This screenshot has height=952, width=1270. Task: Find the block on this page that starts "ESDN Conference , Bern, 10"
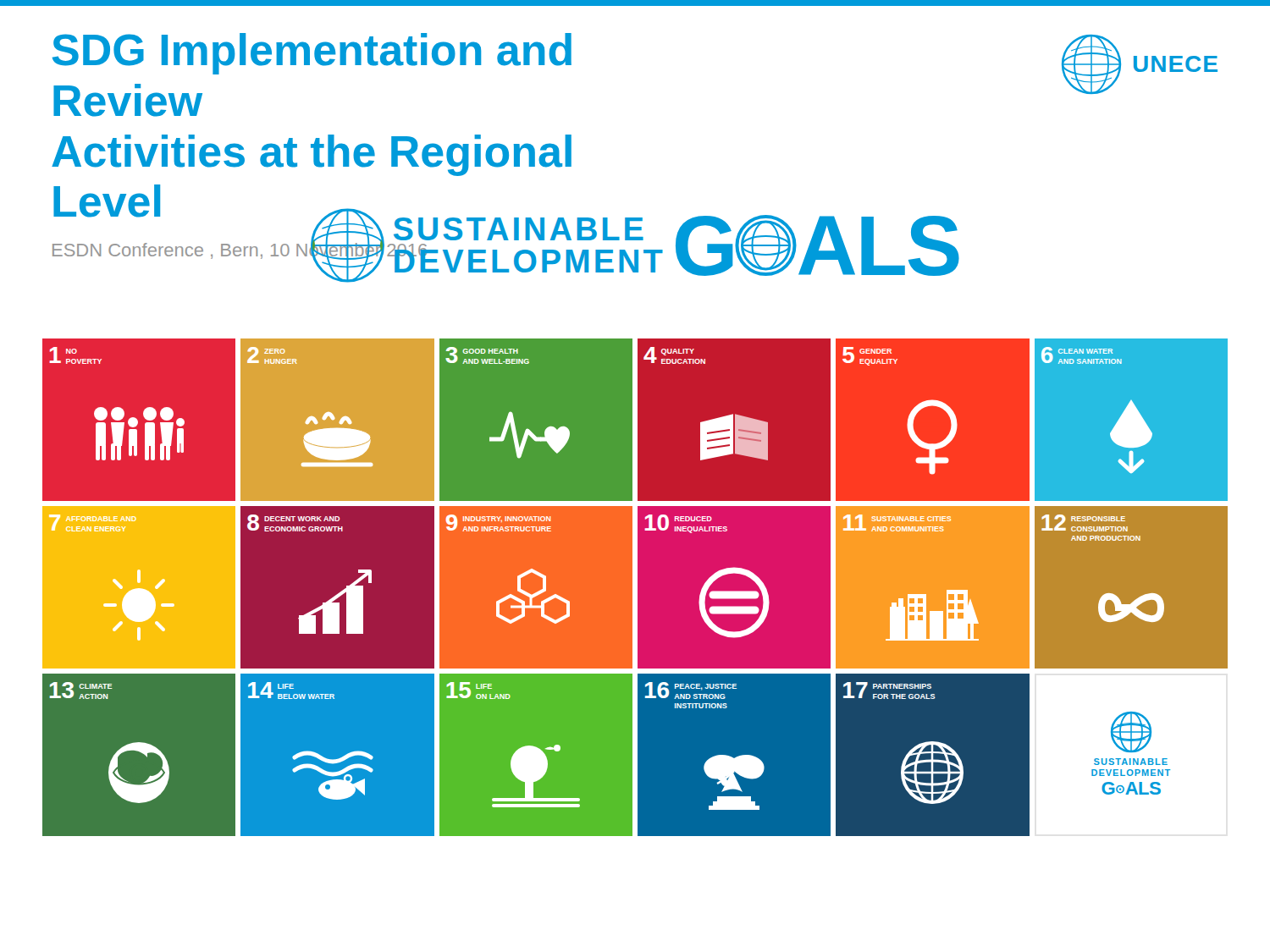(x=239, y=250)
